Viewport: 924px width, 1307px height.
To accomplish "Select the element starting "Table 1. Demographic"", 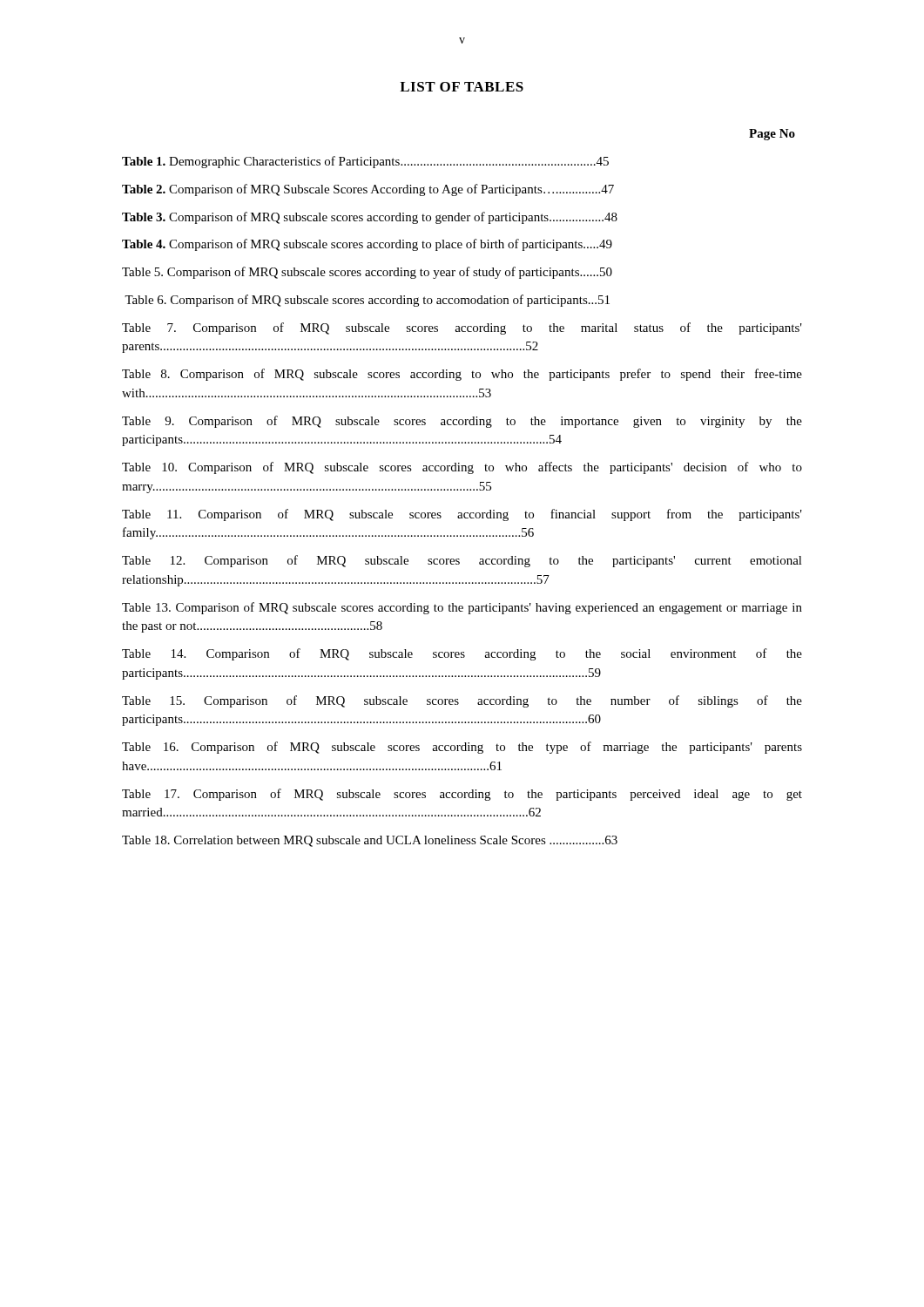I will coord(366,161).
